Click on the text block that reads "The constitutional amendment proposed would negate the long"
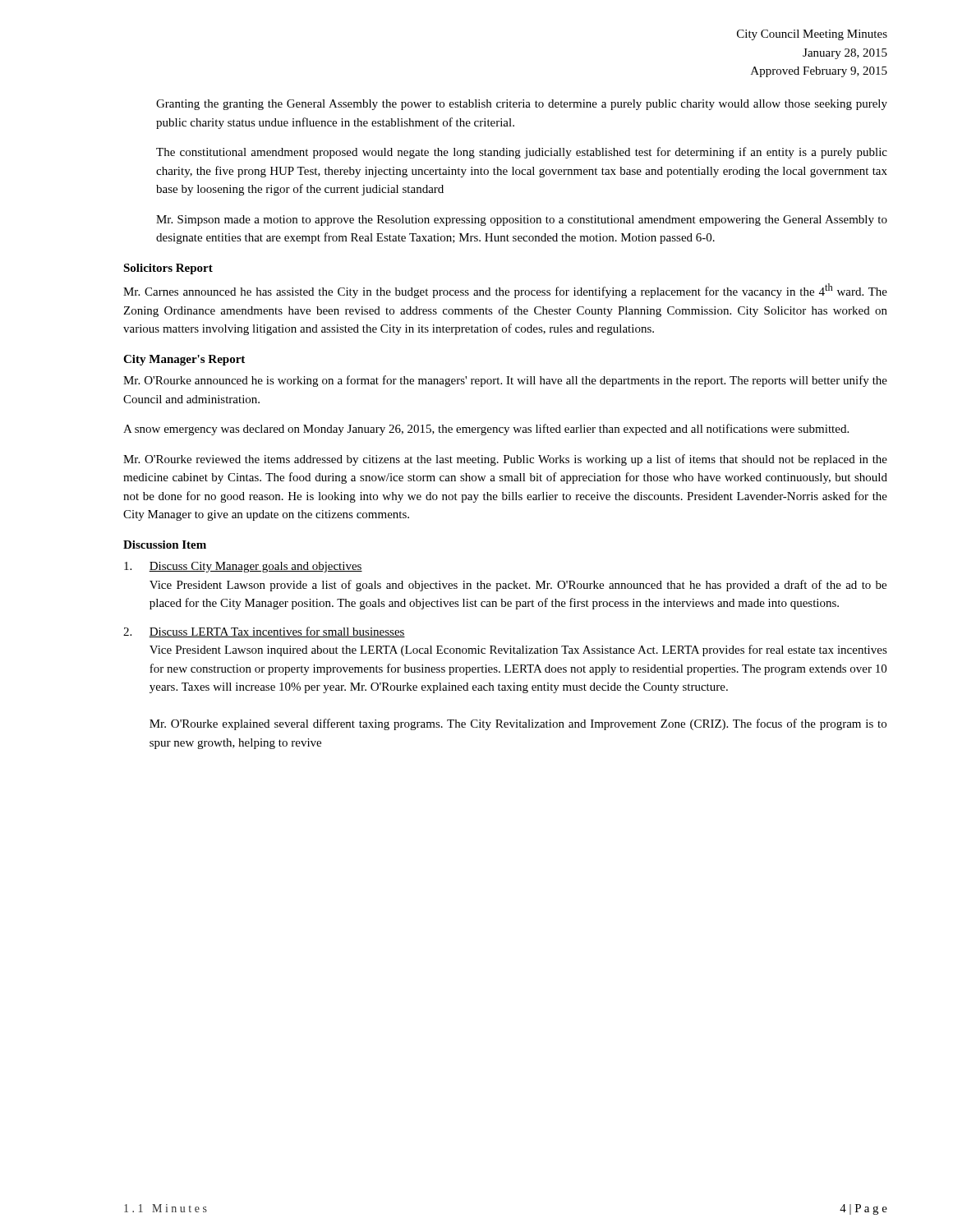 522,170
